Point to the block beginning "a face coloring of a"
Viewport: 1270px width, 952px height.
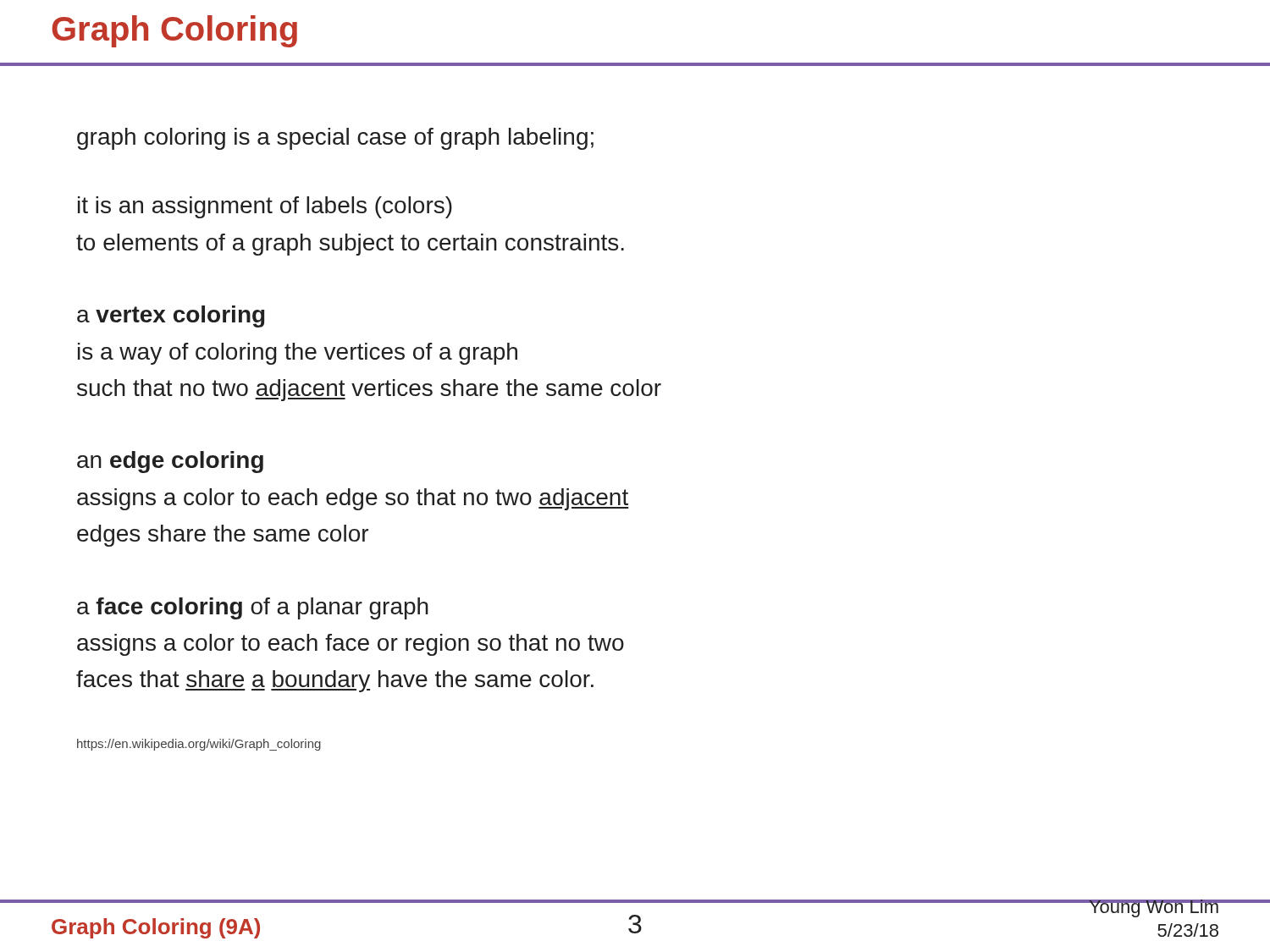tap(350, 643)
